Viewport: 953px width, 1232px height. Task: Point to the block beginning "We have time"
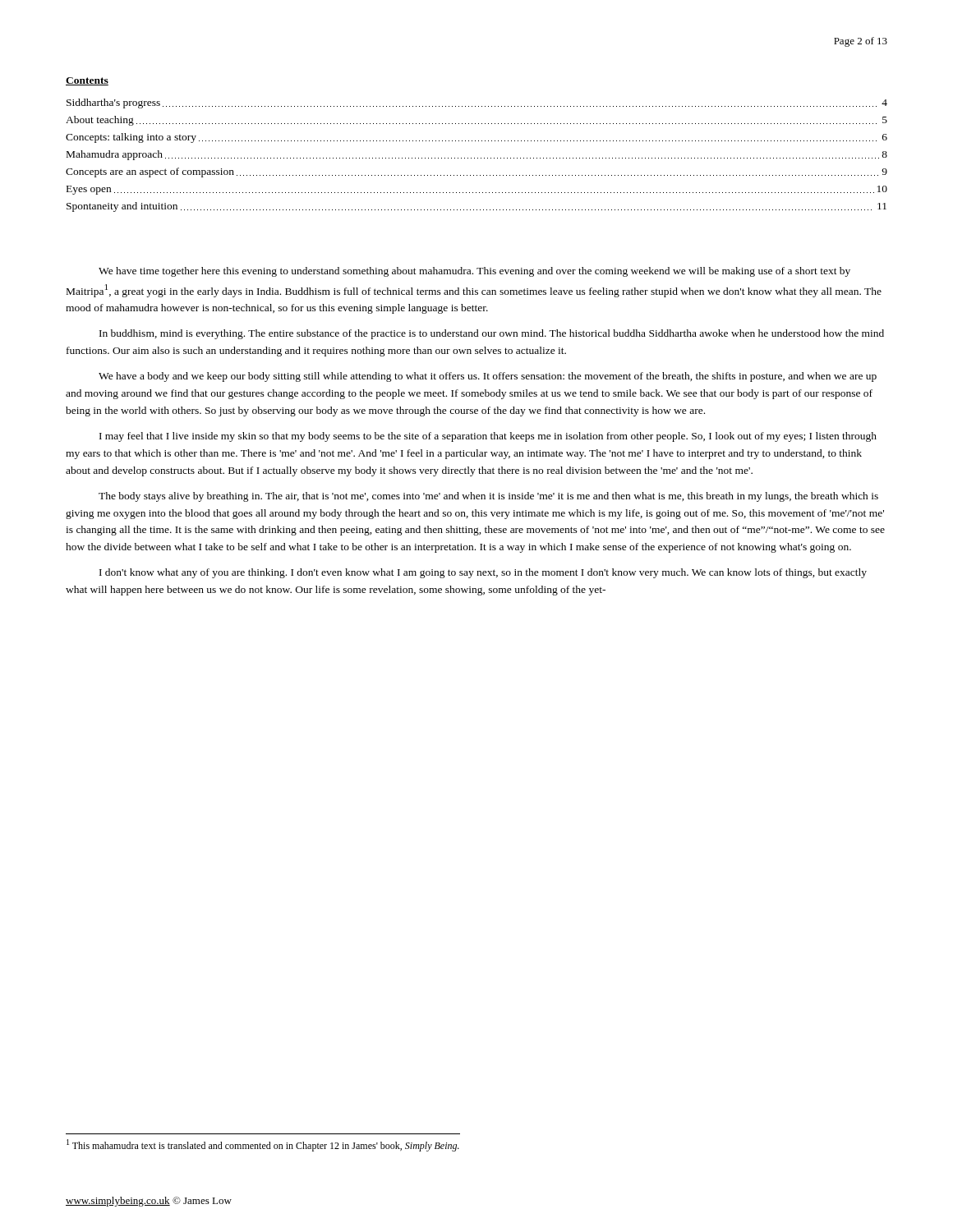[476, 431]
